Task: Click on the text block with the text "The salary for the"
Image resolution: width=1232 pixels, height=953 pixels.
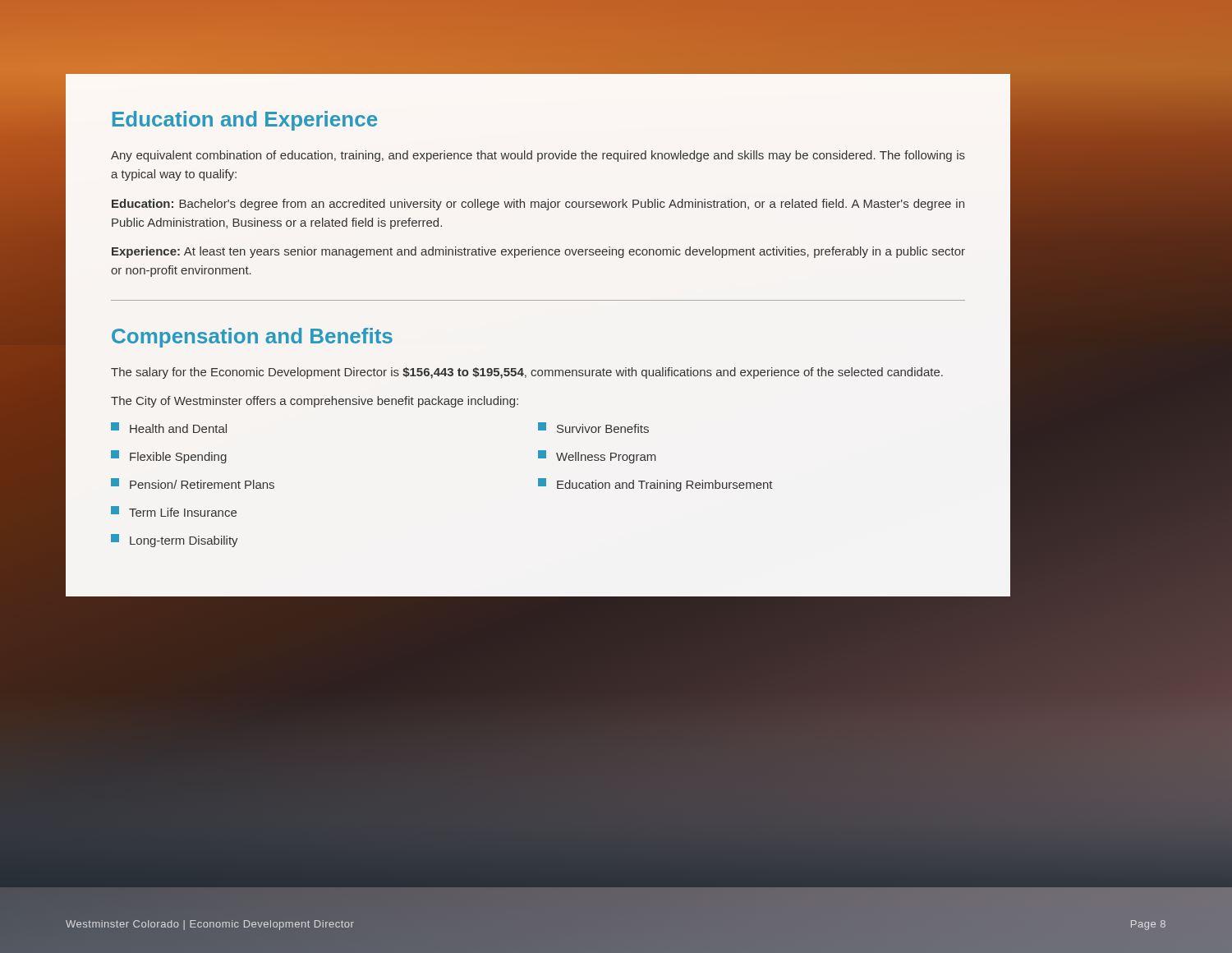Action: click(x=538, y=371)
